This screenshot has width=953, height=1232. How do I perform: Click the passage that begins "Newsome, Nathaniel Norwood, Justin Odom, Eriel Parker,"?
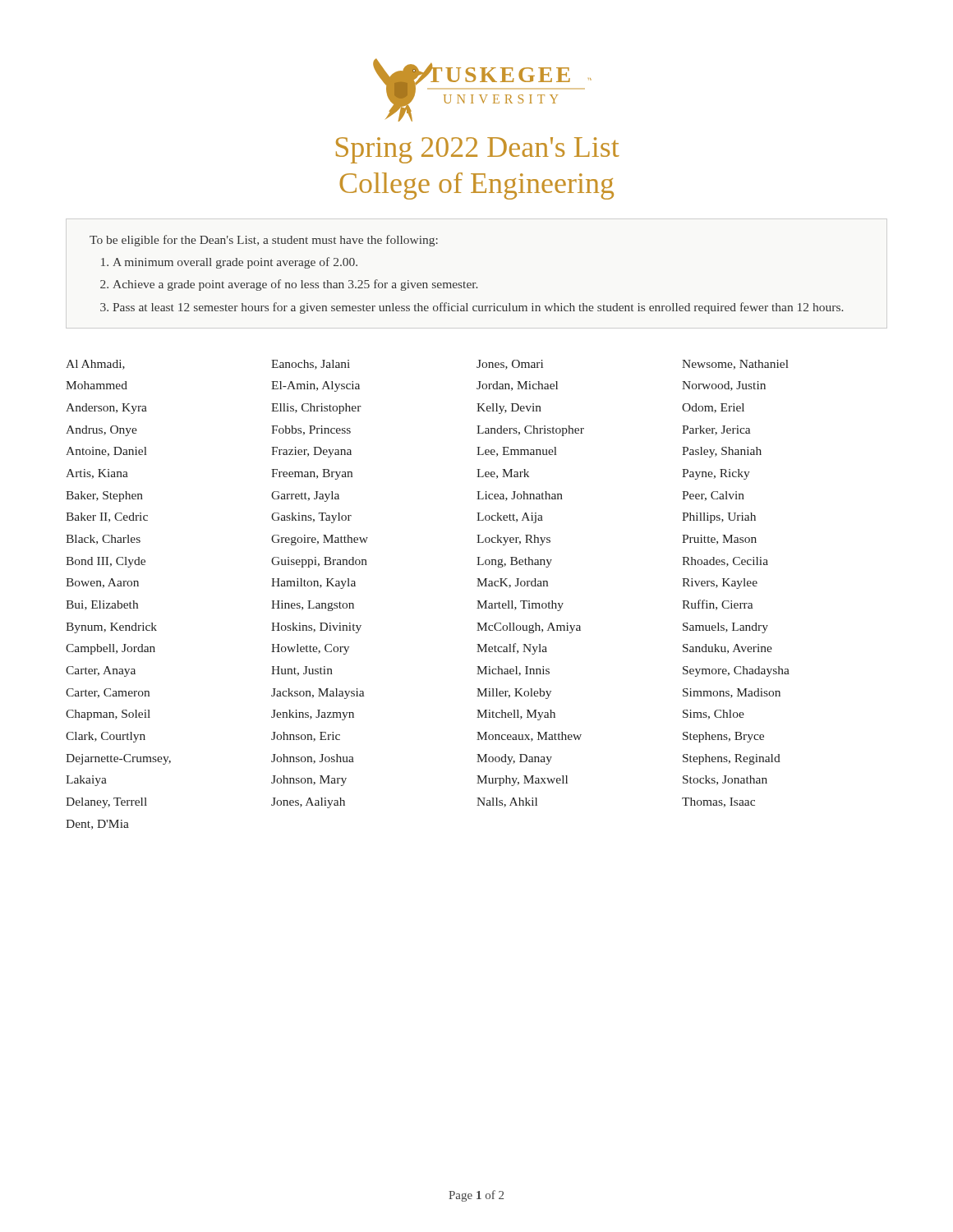tap(736, 582)
